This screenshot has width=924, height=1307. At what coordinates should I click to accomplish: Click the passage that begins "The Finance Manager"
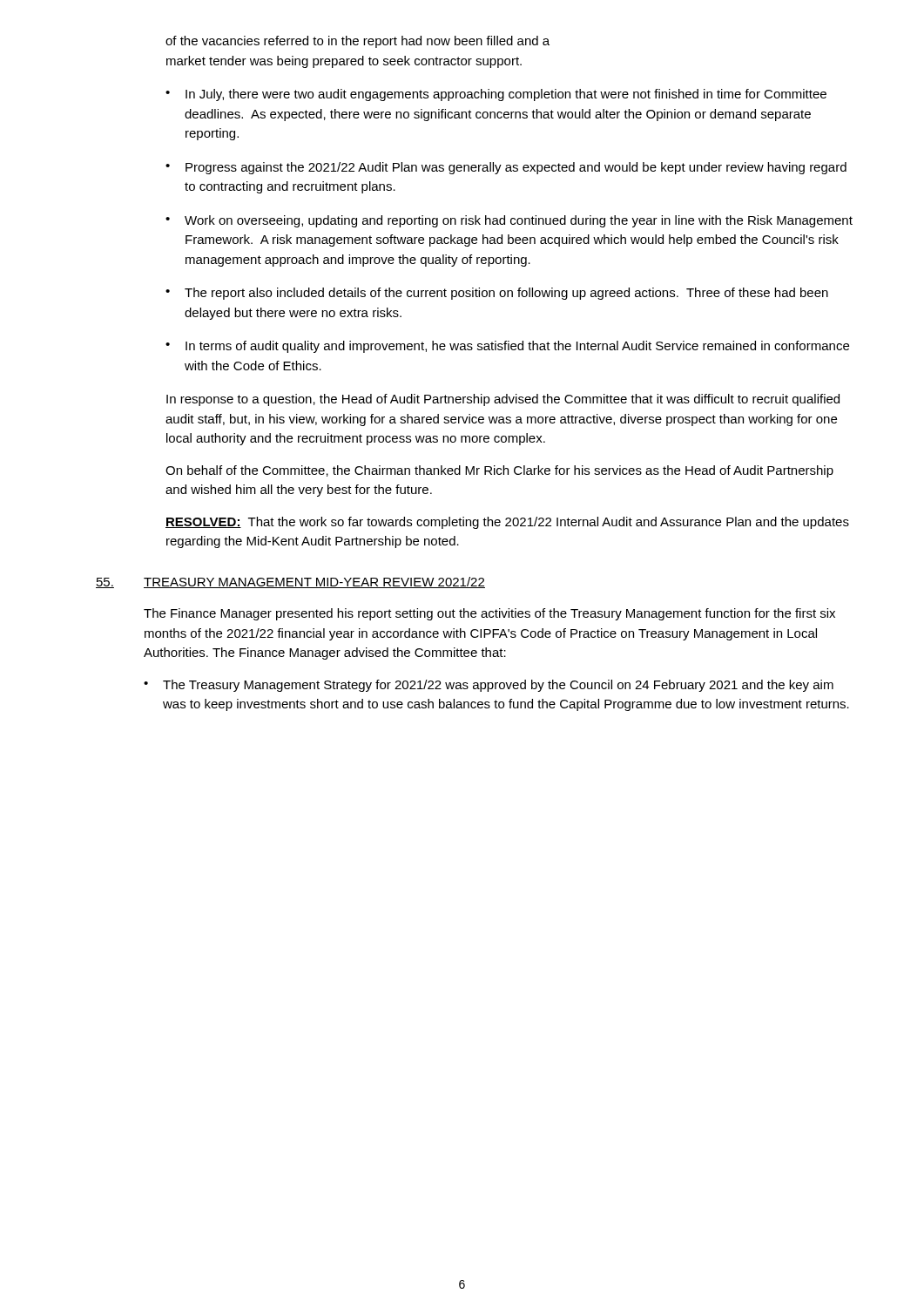point(490,633)
